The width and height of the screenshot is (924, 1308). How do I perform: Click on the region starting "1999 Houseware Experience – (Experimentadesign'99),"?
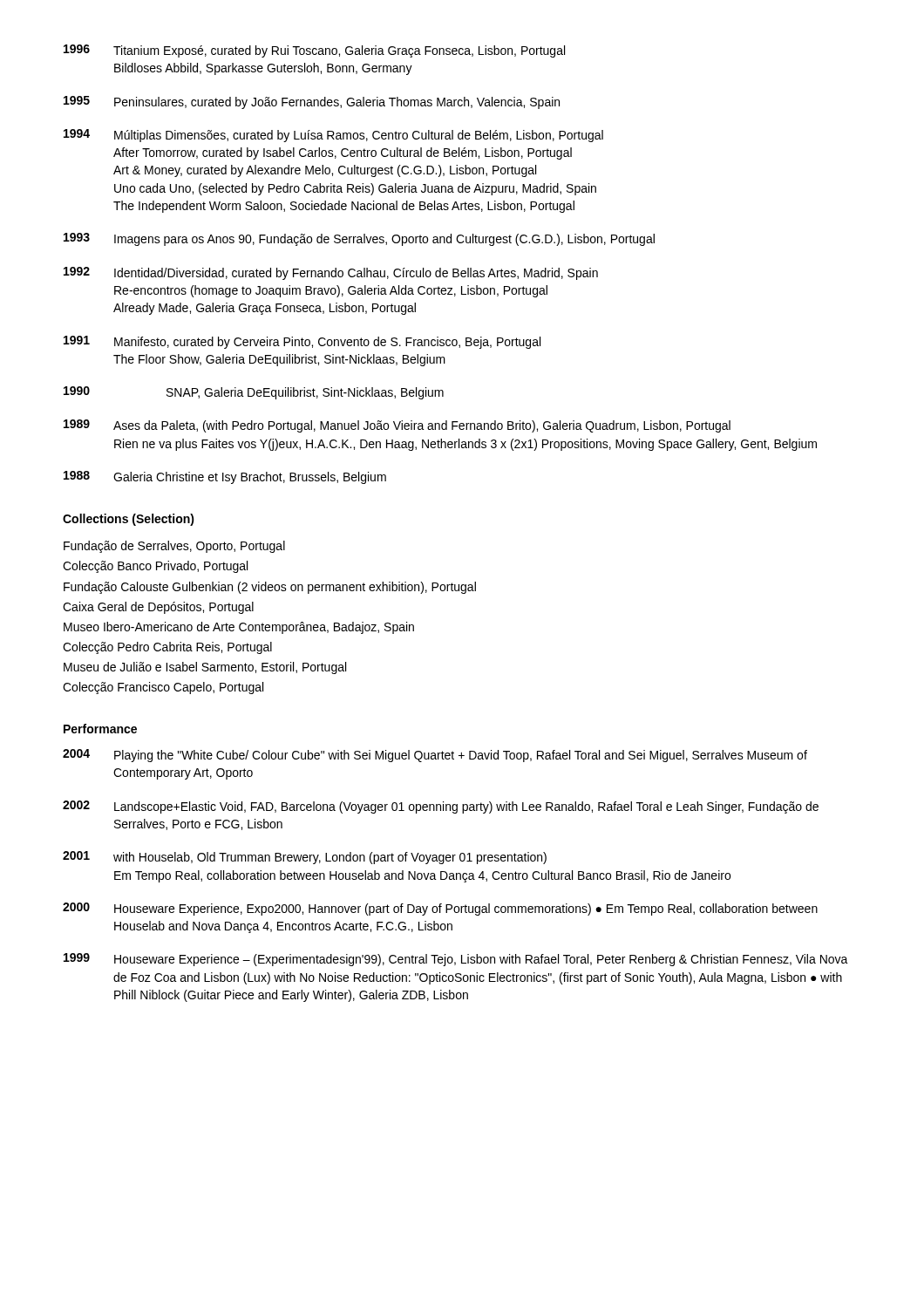point(462,977)
